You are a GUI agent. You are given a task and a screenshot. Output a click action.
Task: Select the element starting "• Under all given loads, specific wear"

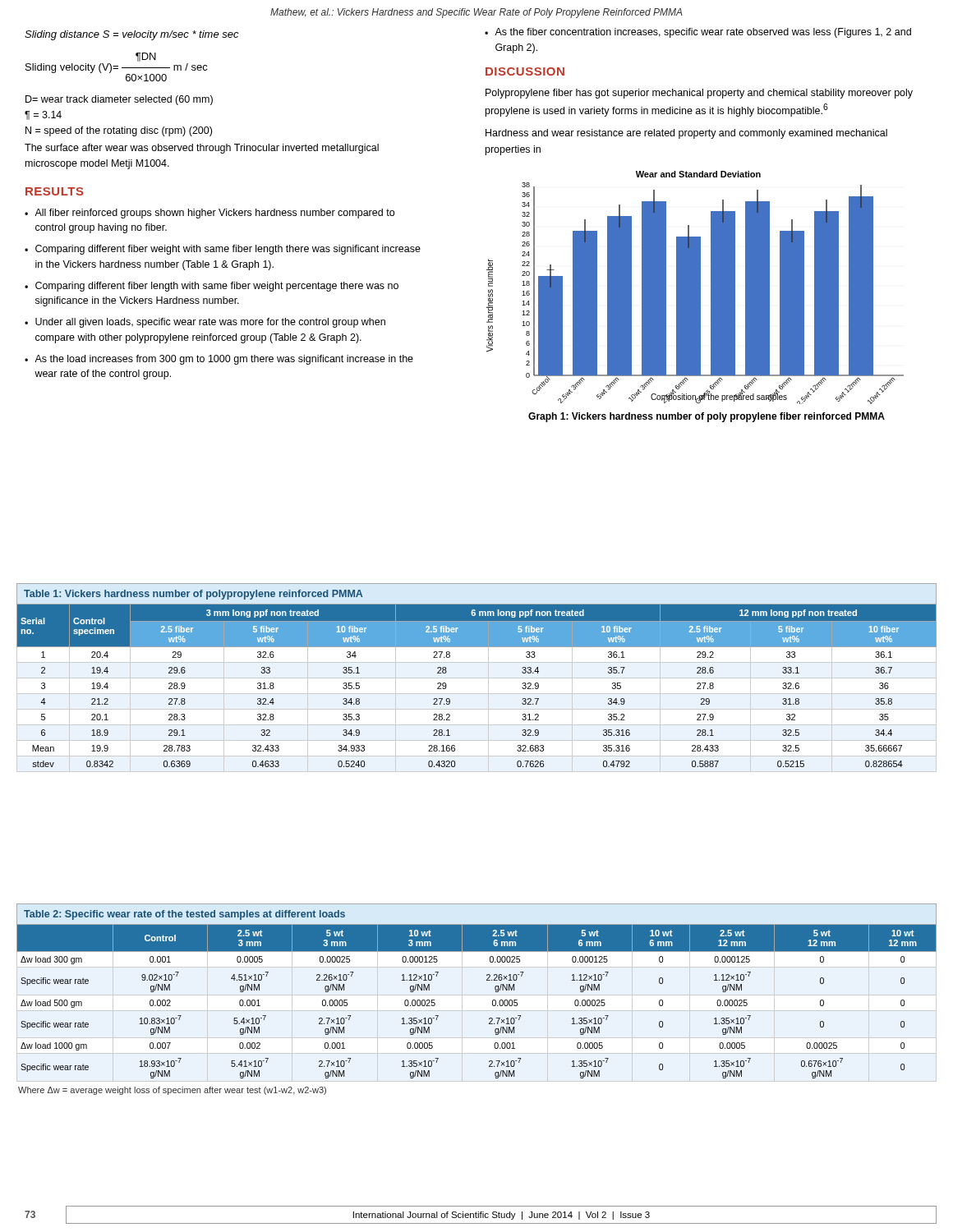pyautogui.click(x=226, y=330)
